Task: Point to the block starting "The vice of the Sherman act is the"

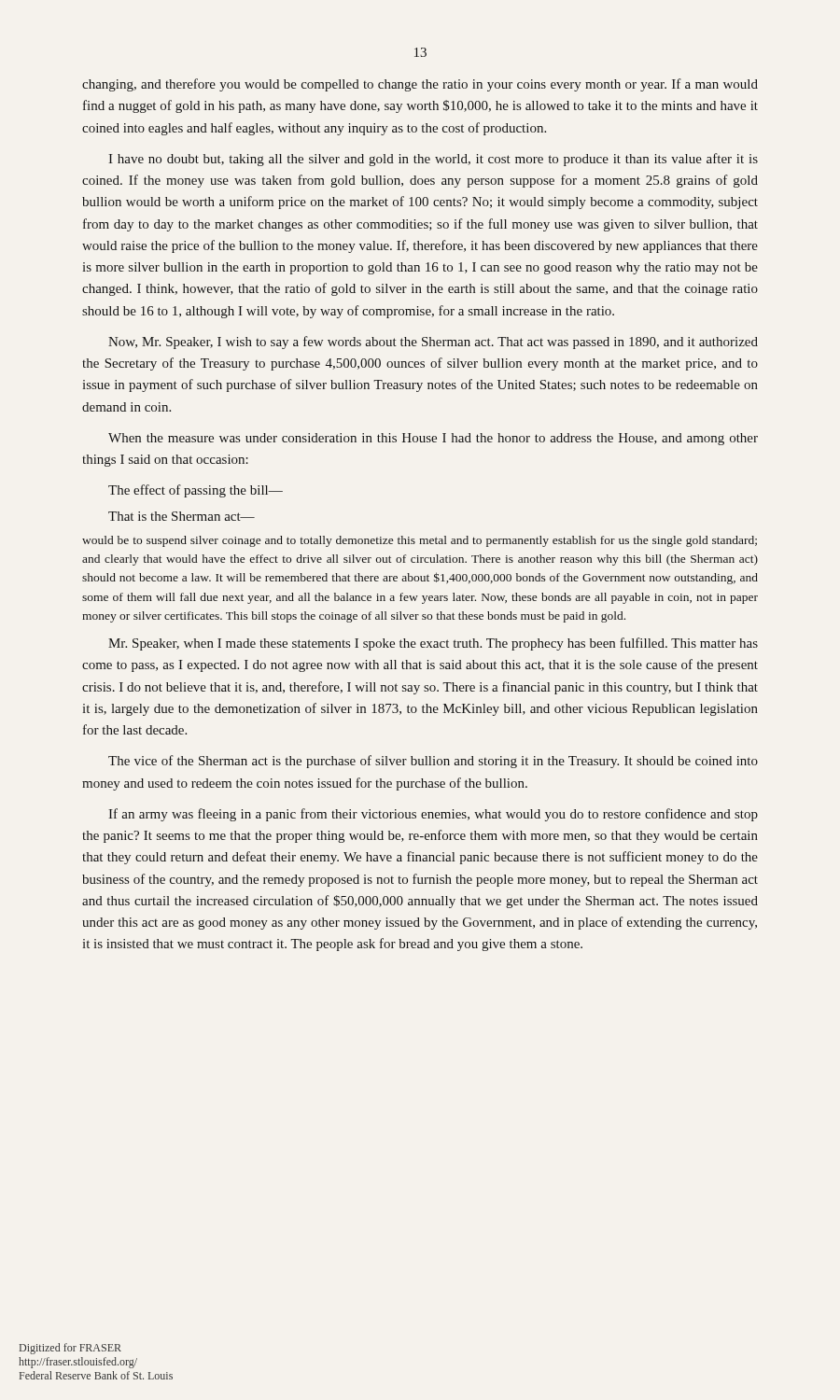Action: tap(420, 772)
